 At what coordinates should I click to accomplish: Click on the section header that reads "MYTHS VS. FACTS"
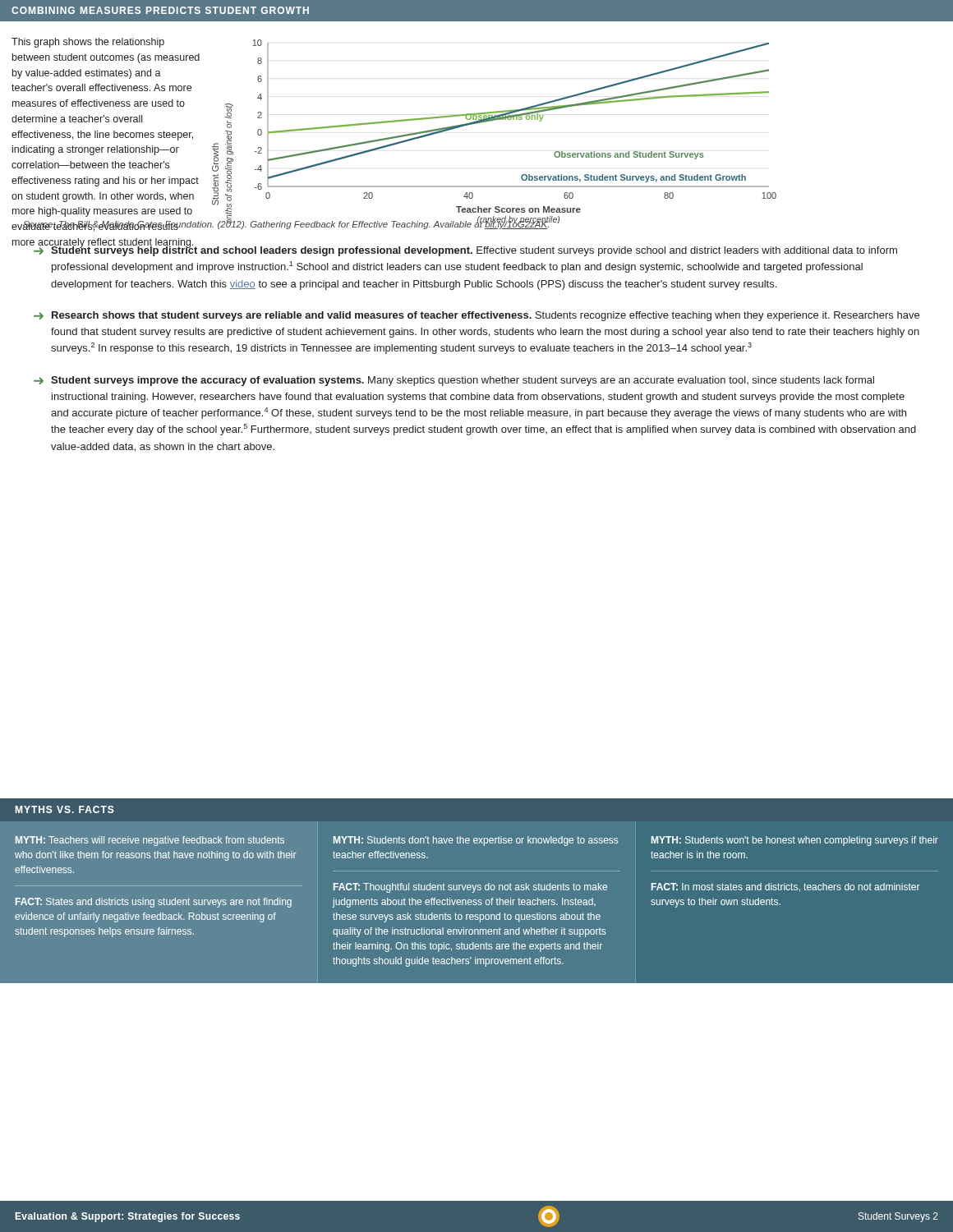point(65,810)
